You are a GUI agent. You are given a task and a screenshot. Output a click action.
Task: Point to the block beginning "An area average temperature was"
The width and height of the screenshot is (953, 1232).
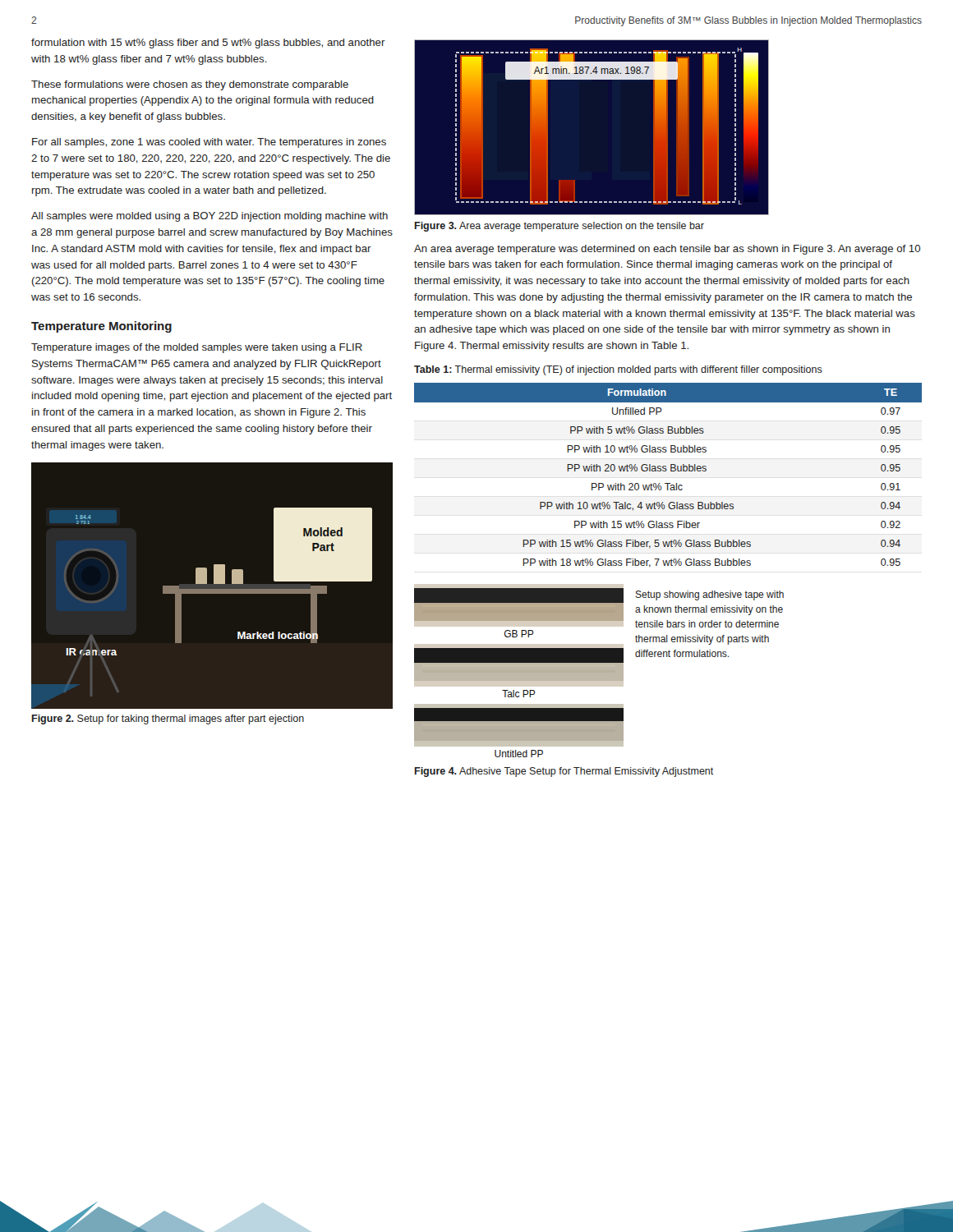(x=667, y=297)
